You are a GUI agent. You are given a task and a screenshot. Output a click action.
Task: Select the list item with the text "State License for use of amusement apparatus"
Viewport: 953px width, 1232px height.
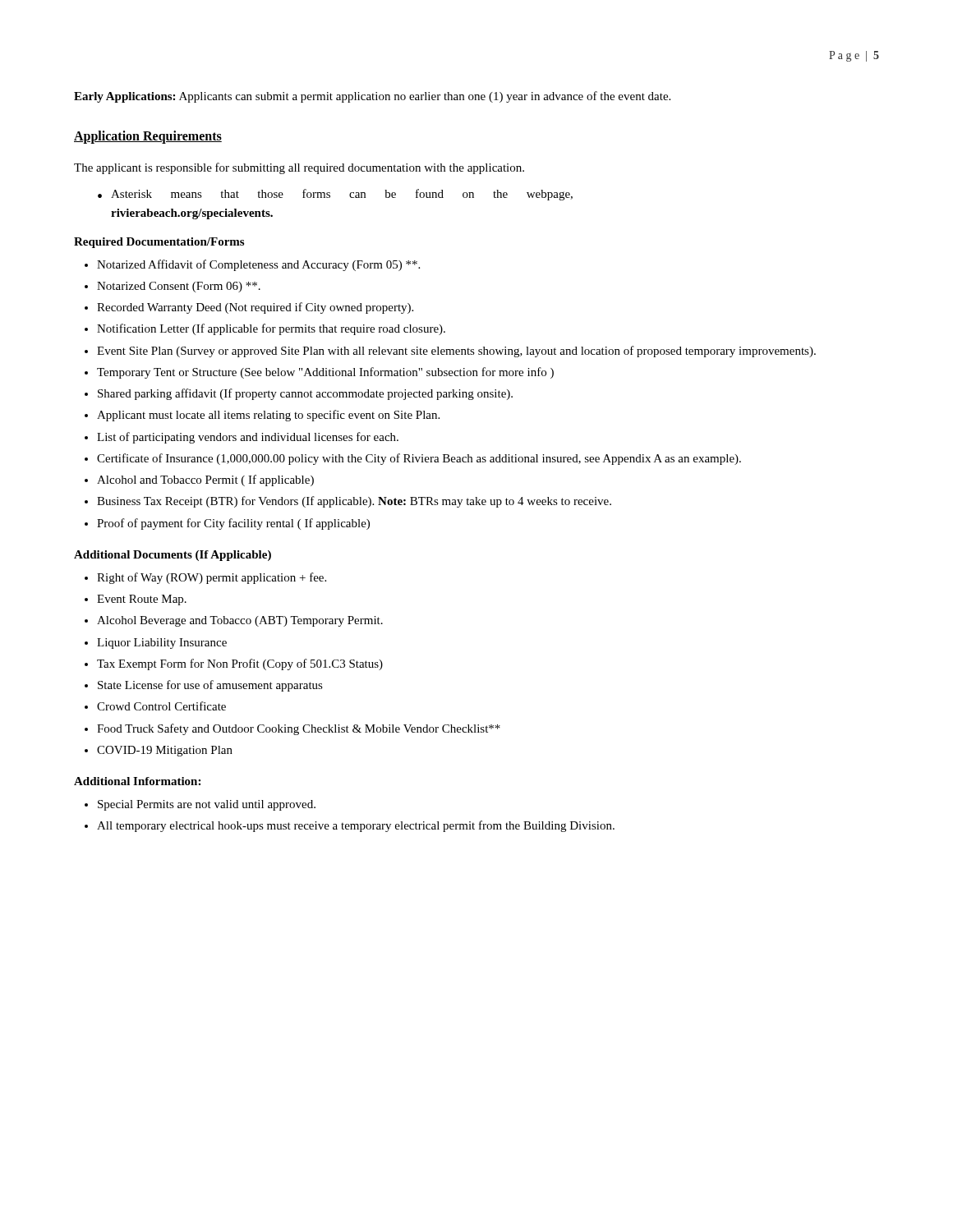pos(210,686)
